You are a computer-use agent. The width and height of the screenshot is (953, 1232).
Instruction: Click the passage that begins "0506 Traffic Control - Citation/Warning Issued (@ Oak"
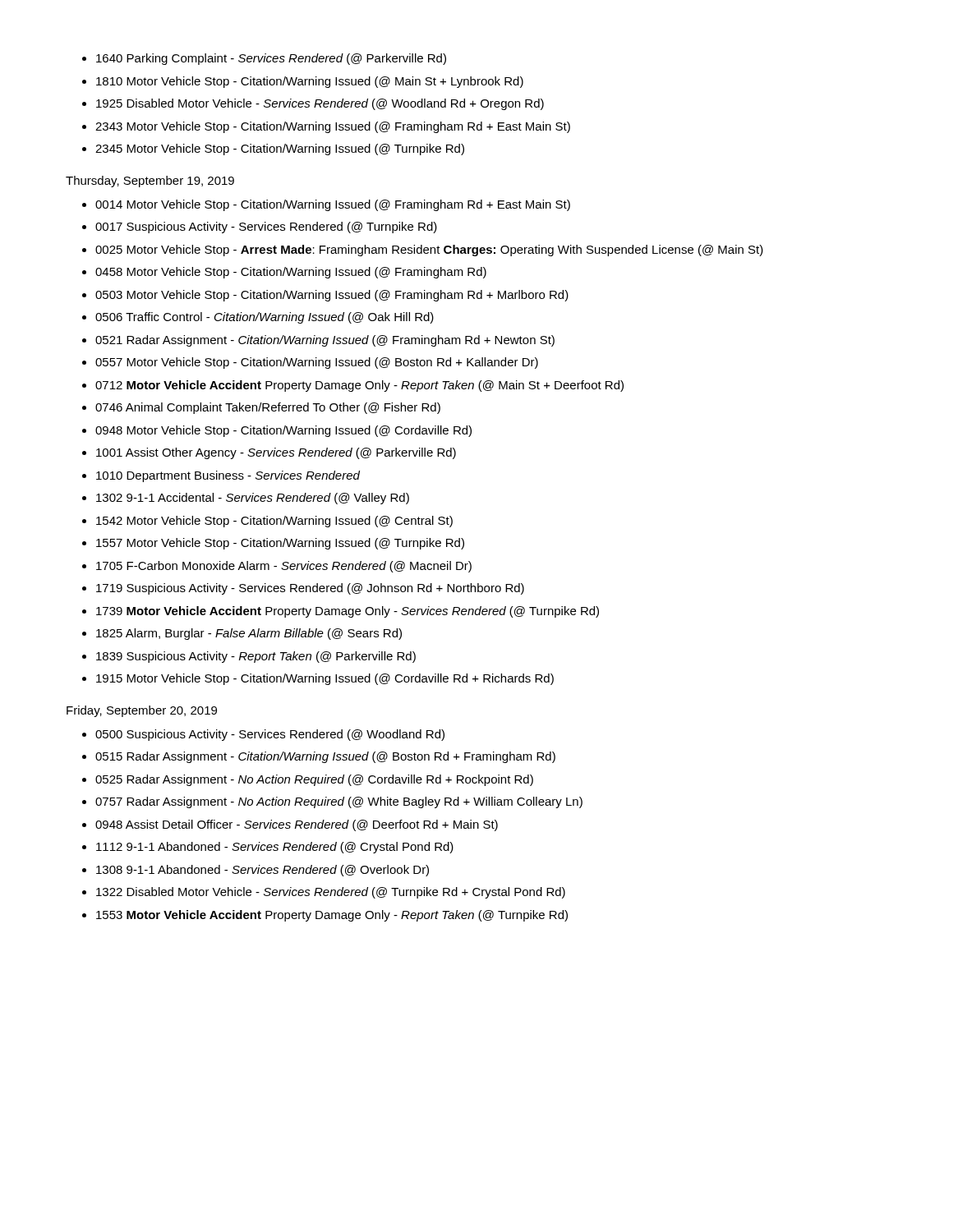pyautogui.click(x=265, y=317)
